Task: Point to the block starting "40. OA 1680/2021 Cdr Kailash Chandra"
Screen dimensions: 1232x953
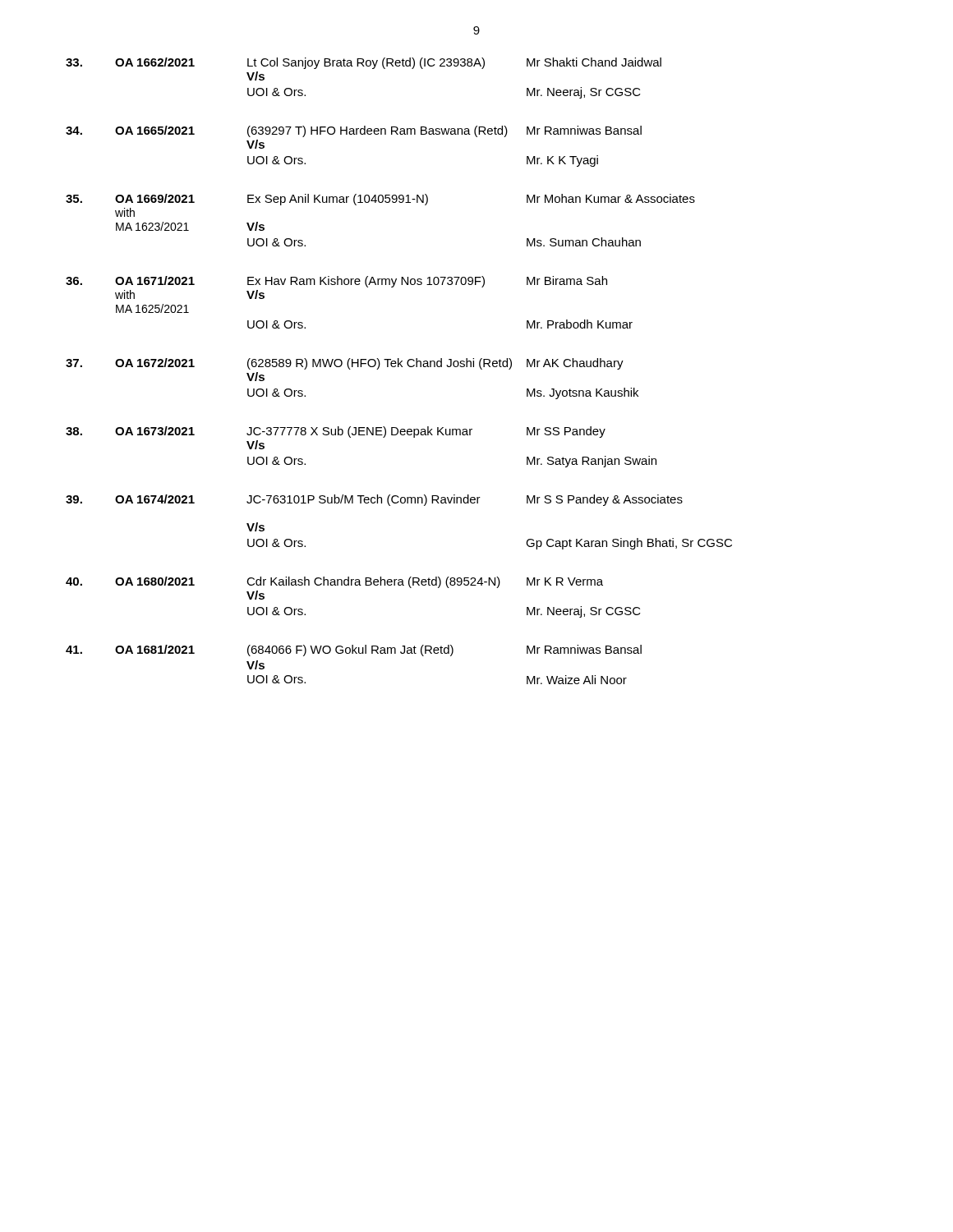Action: (485, 595)
